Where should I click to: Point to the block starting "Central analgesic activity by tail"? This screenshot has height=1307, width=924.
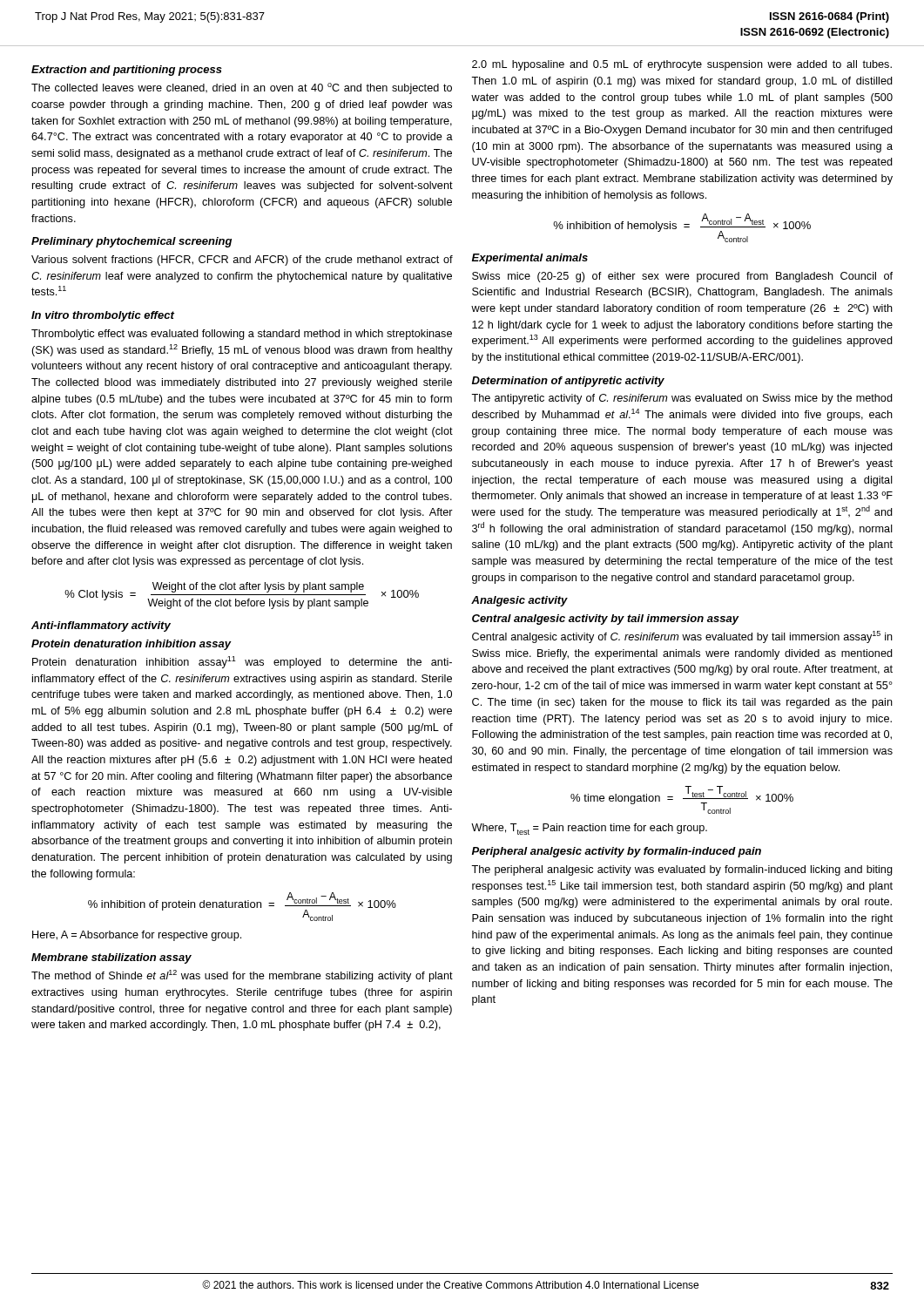click(605, 618)
